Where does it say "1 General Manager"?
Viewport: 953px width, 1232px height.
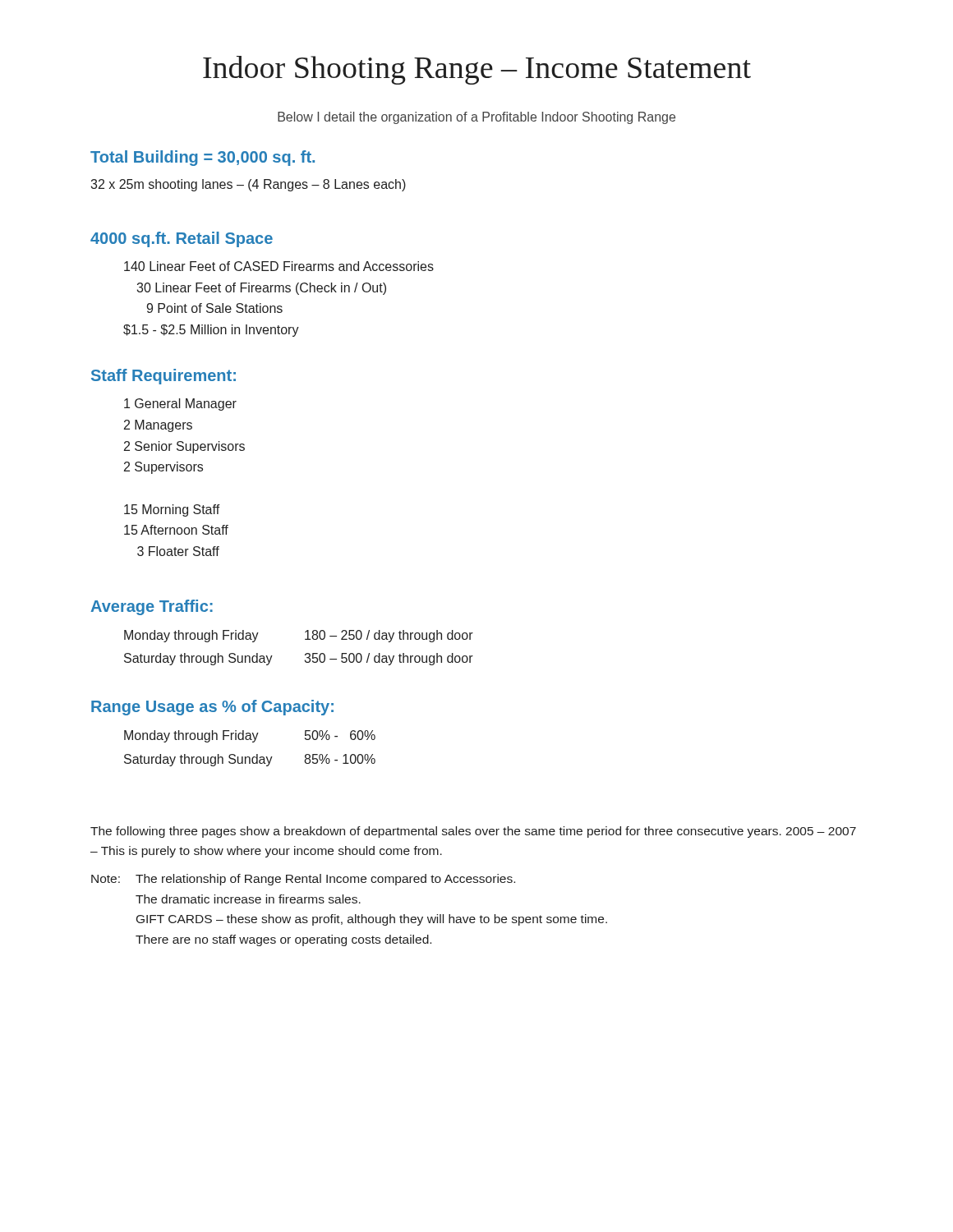pyautogui.click(x=180, y=404)
